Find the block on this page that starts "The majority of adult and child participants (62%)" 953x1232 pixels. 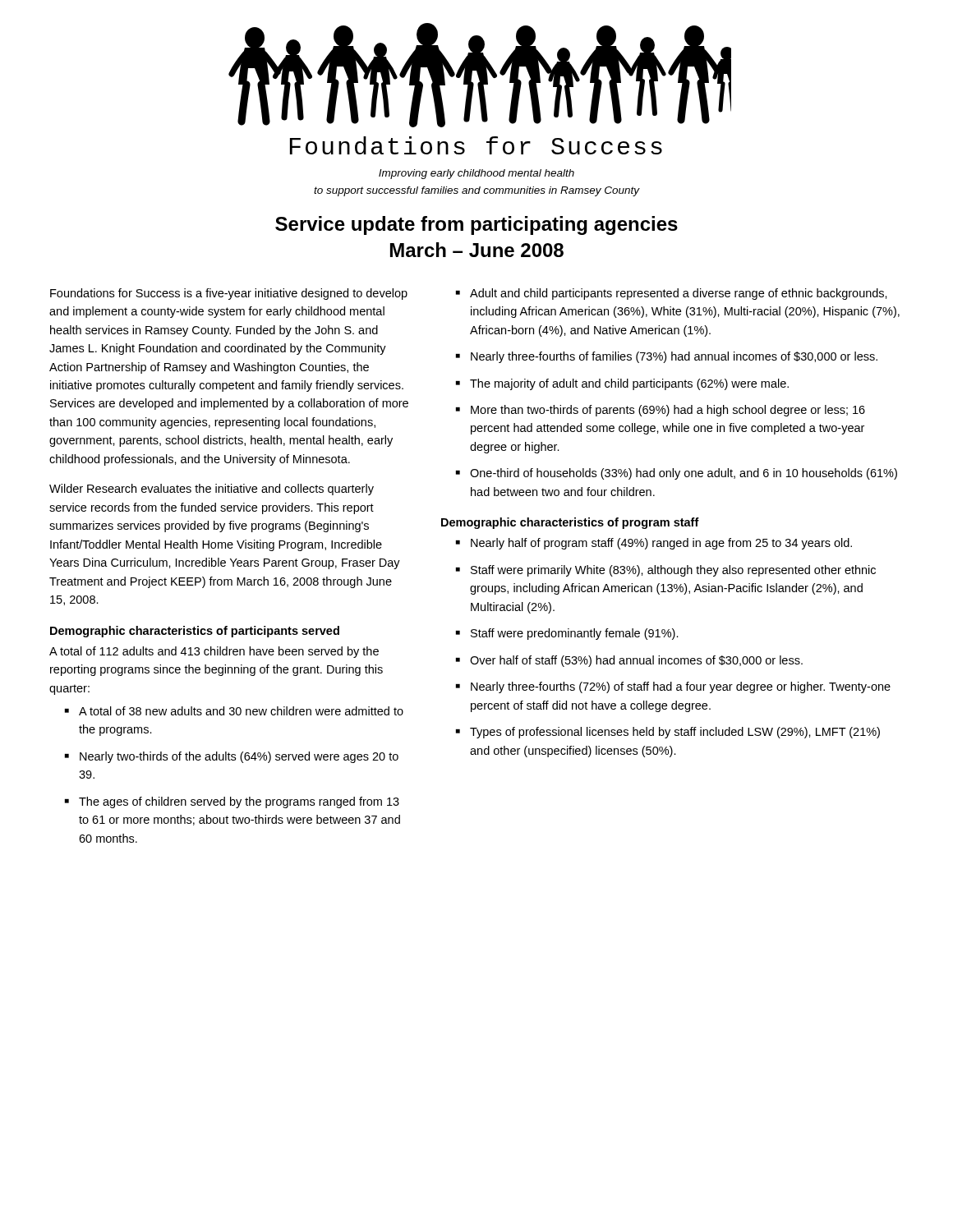tap(630, 383)
